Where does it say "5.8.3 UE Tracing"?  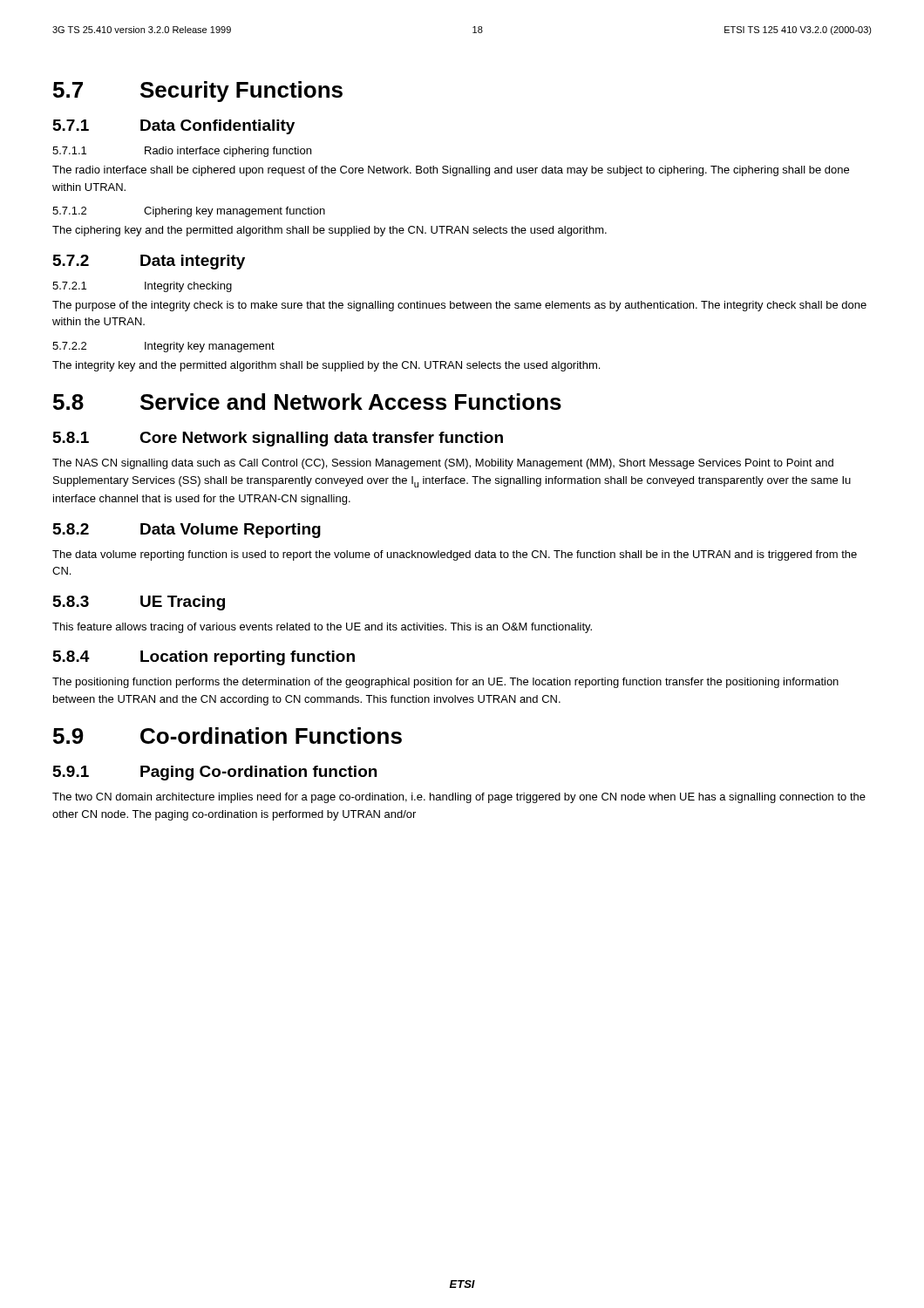pyautogui.click(x=139, y=603)
